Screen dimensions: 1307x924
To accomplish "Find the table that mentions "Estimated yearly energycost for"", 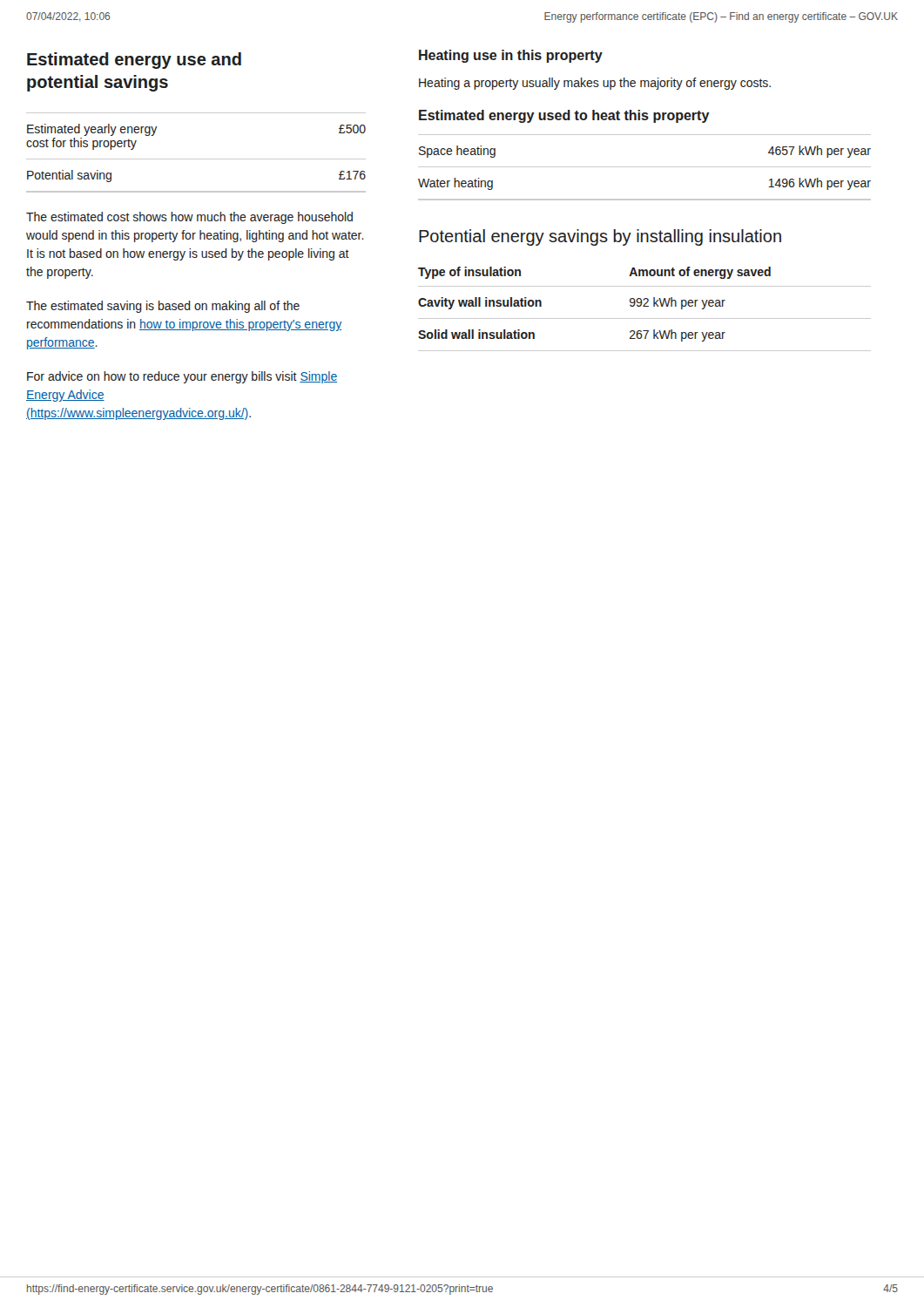I will [x=196, y=152].
